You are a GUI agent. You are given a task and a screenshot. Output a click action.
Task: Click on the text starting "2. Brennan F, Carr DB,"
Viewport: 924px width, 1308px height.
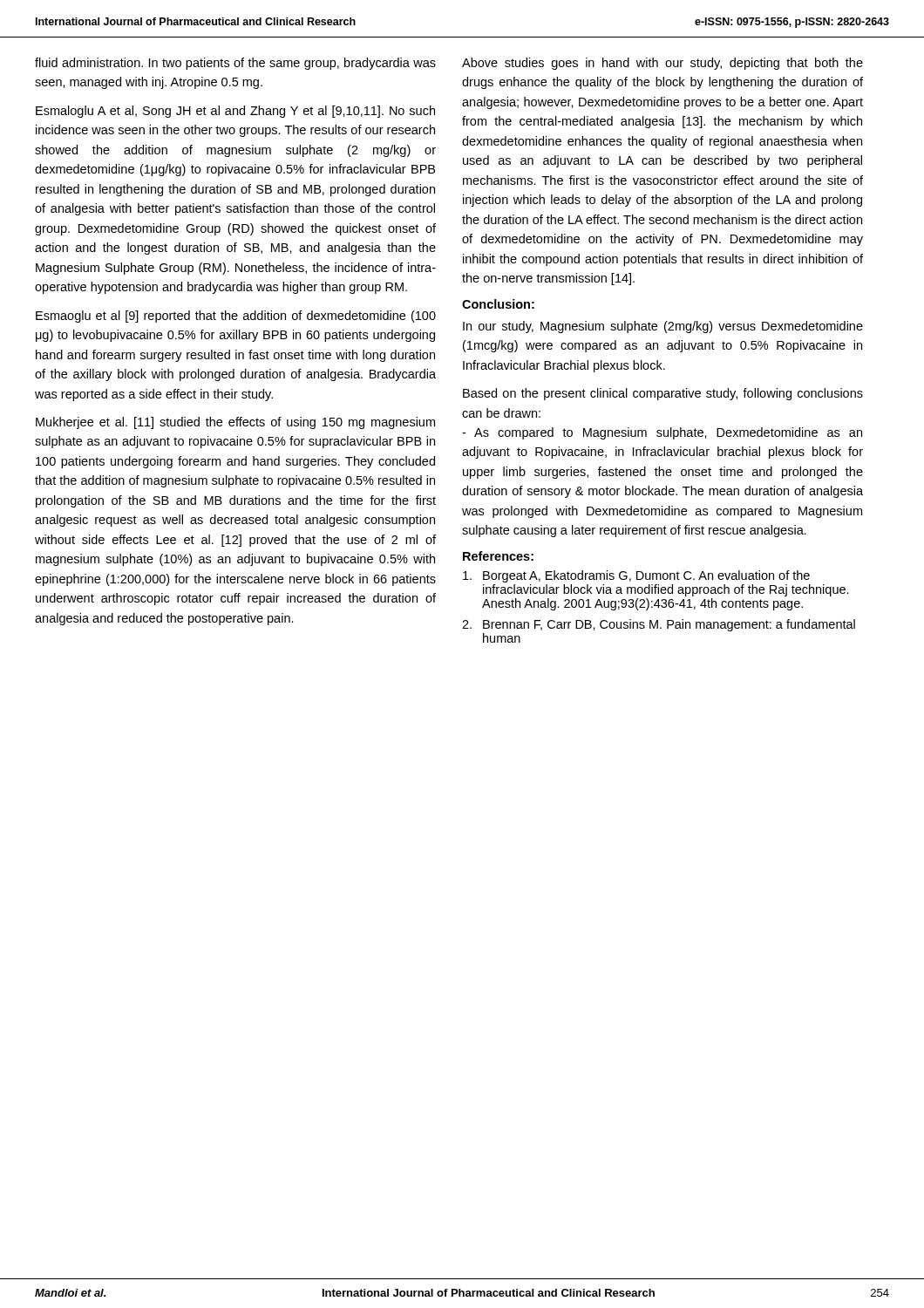point(663,631)
